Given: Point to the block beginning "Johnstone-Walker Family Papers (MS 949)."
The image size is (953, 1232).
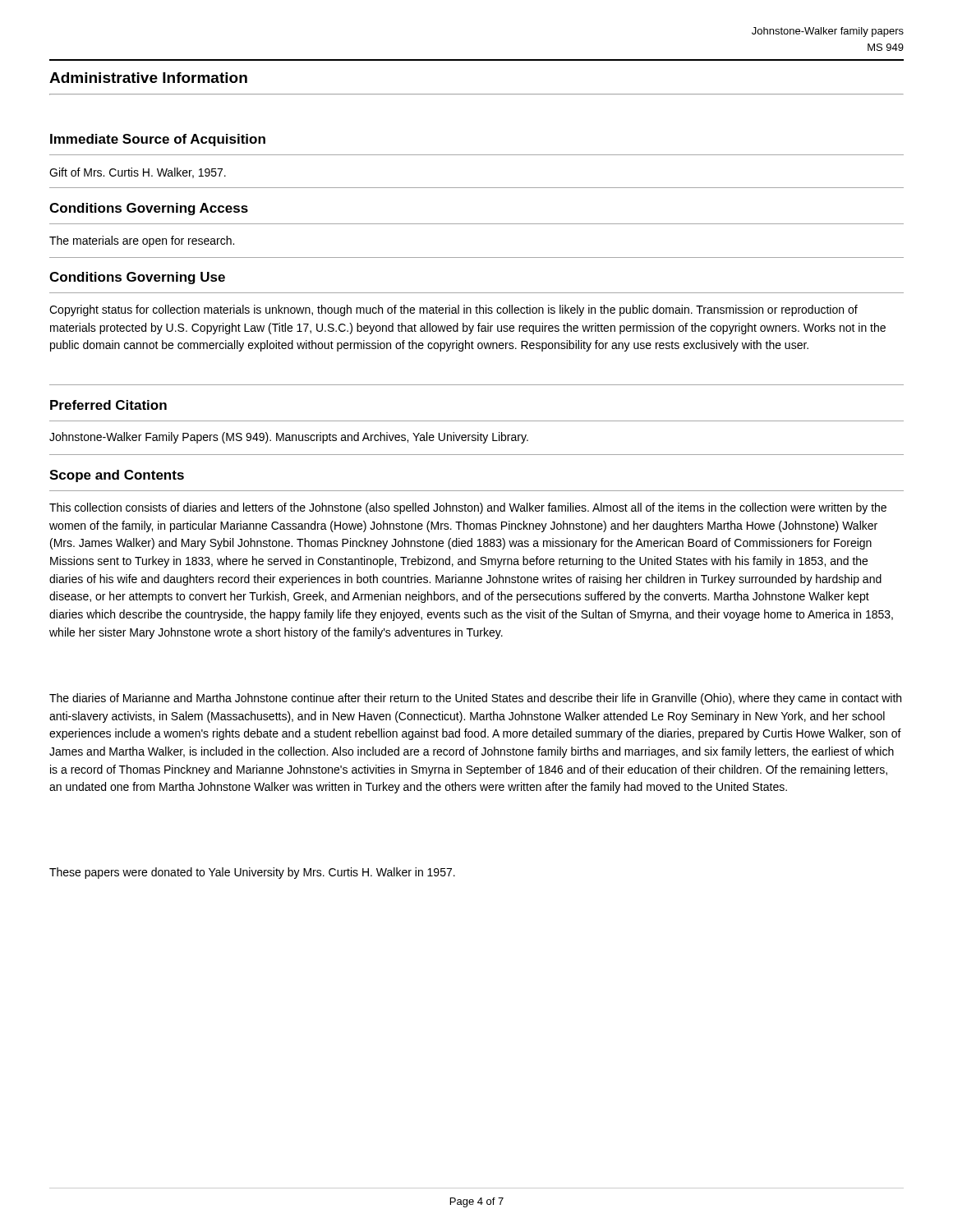Looking at the screenshot, I should (289, 437).
